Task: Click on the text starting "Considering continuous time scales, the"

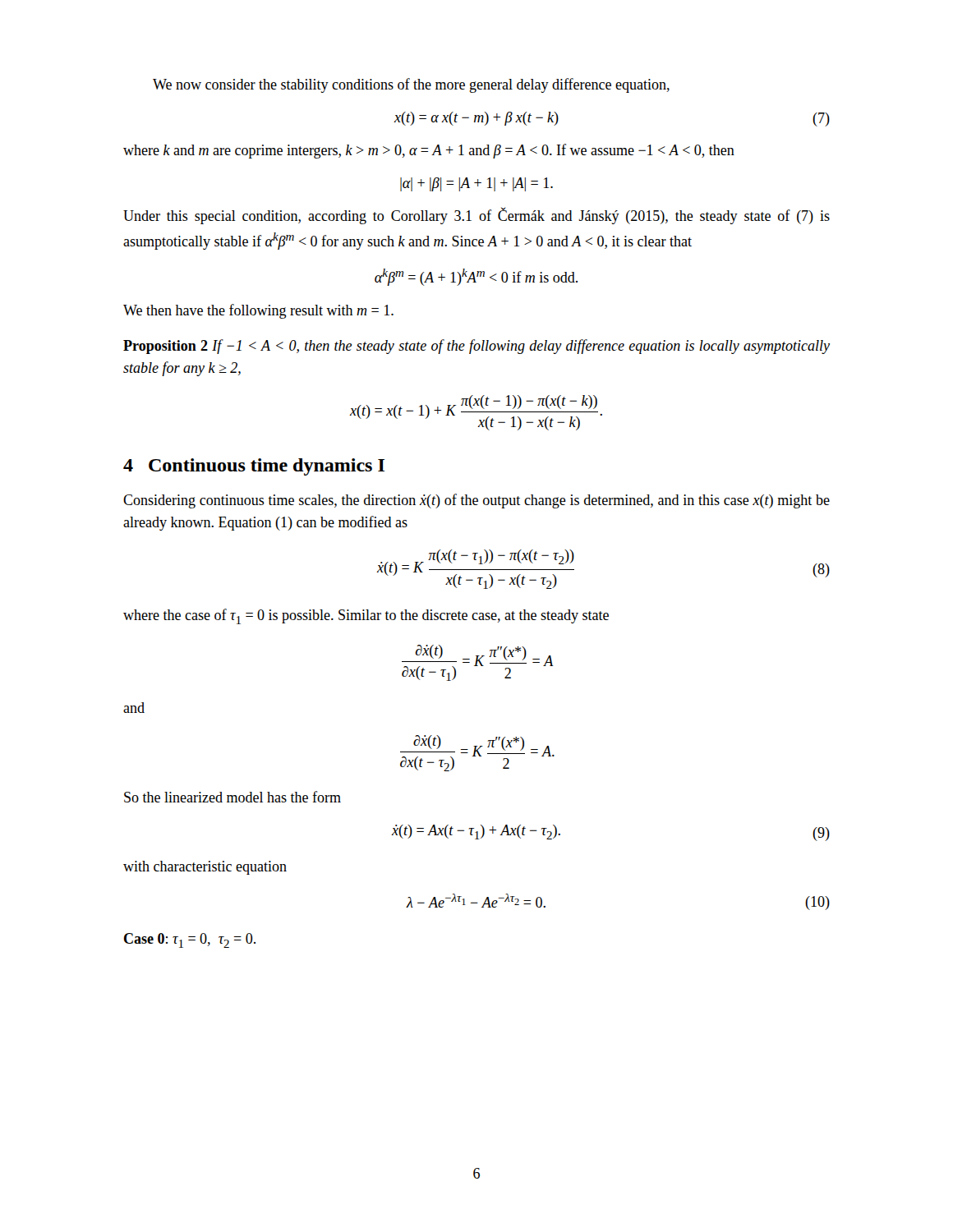Action: click(x=476, y=512)
